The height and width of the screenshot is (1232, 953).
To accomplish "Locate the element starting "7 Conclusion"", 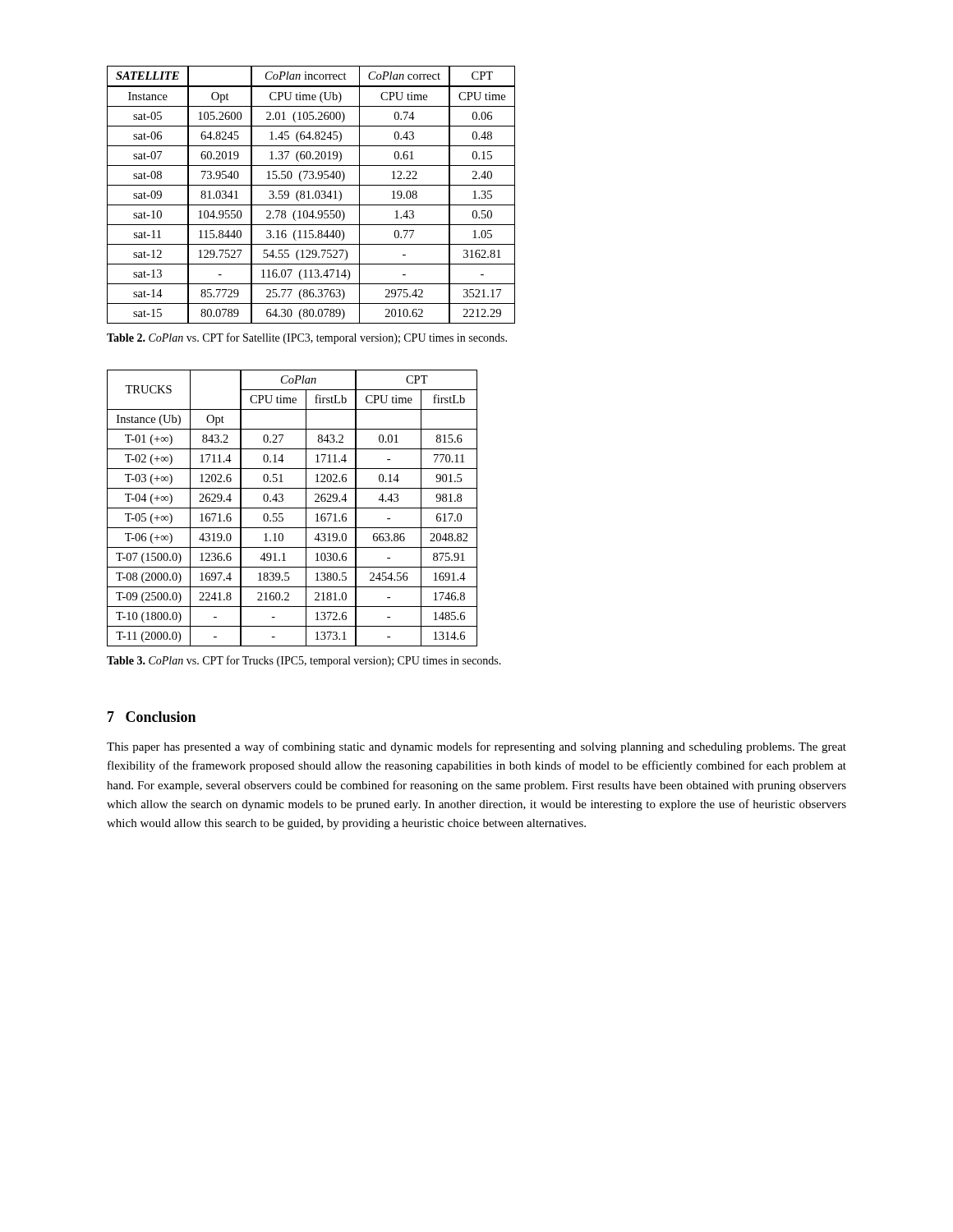I will tap(151, 717).
